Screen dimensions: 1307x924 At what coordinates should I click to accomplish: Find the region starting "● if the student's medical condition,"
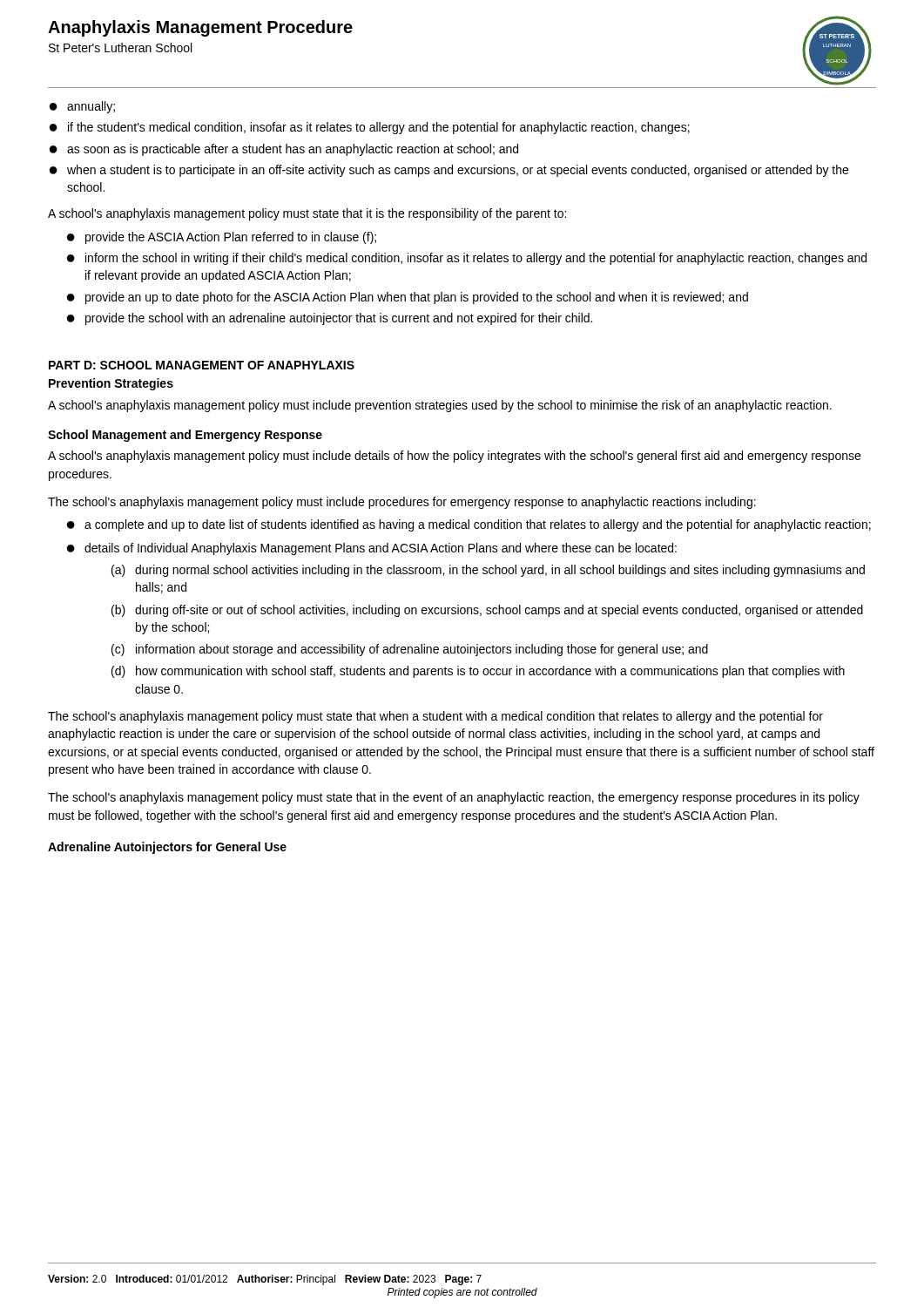pos(369,128)
